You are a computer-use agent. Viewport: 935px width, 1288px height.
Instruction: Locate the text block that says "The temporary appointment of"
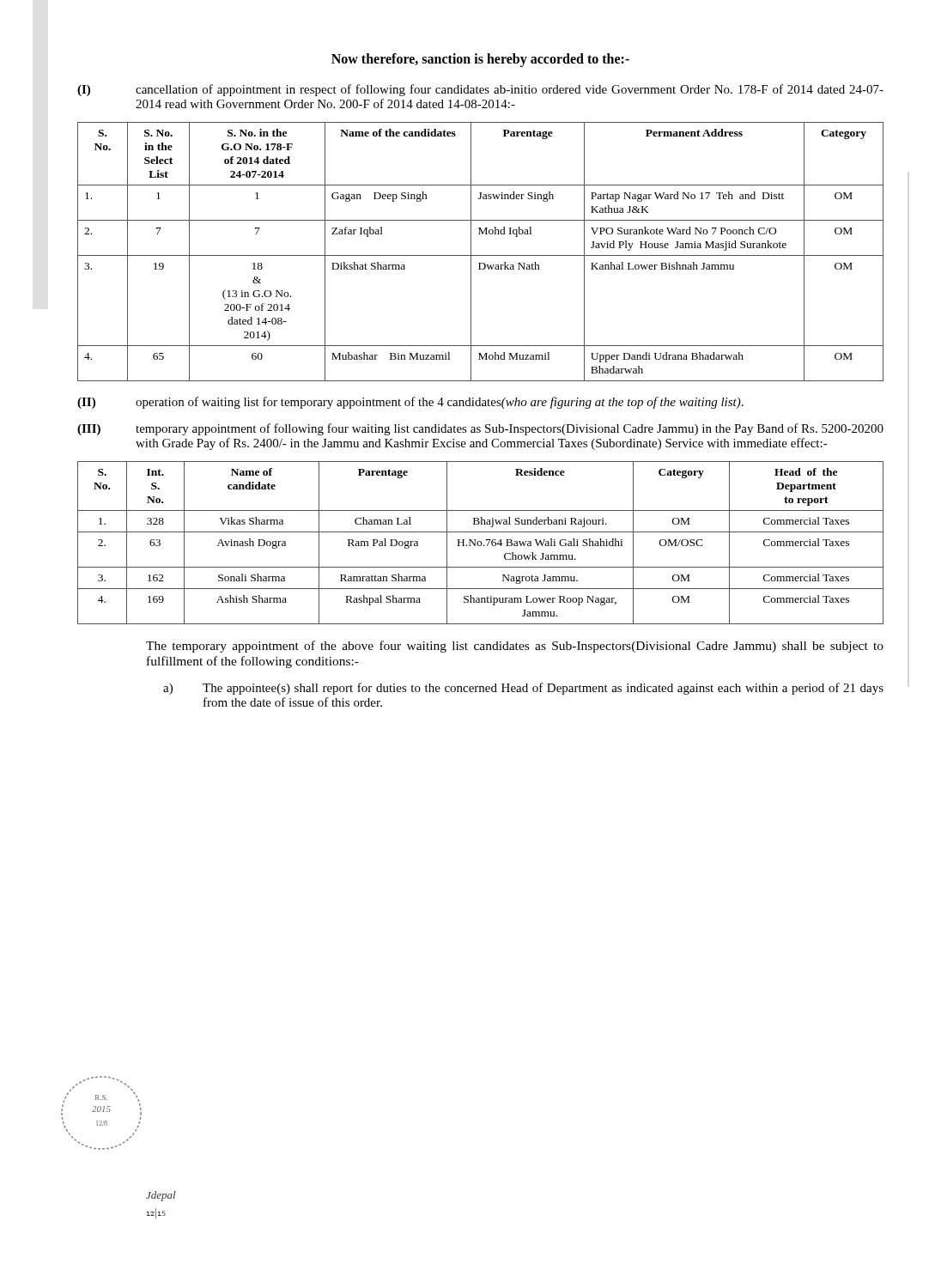[x=515, y=653]
